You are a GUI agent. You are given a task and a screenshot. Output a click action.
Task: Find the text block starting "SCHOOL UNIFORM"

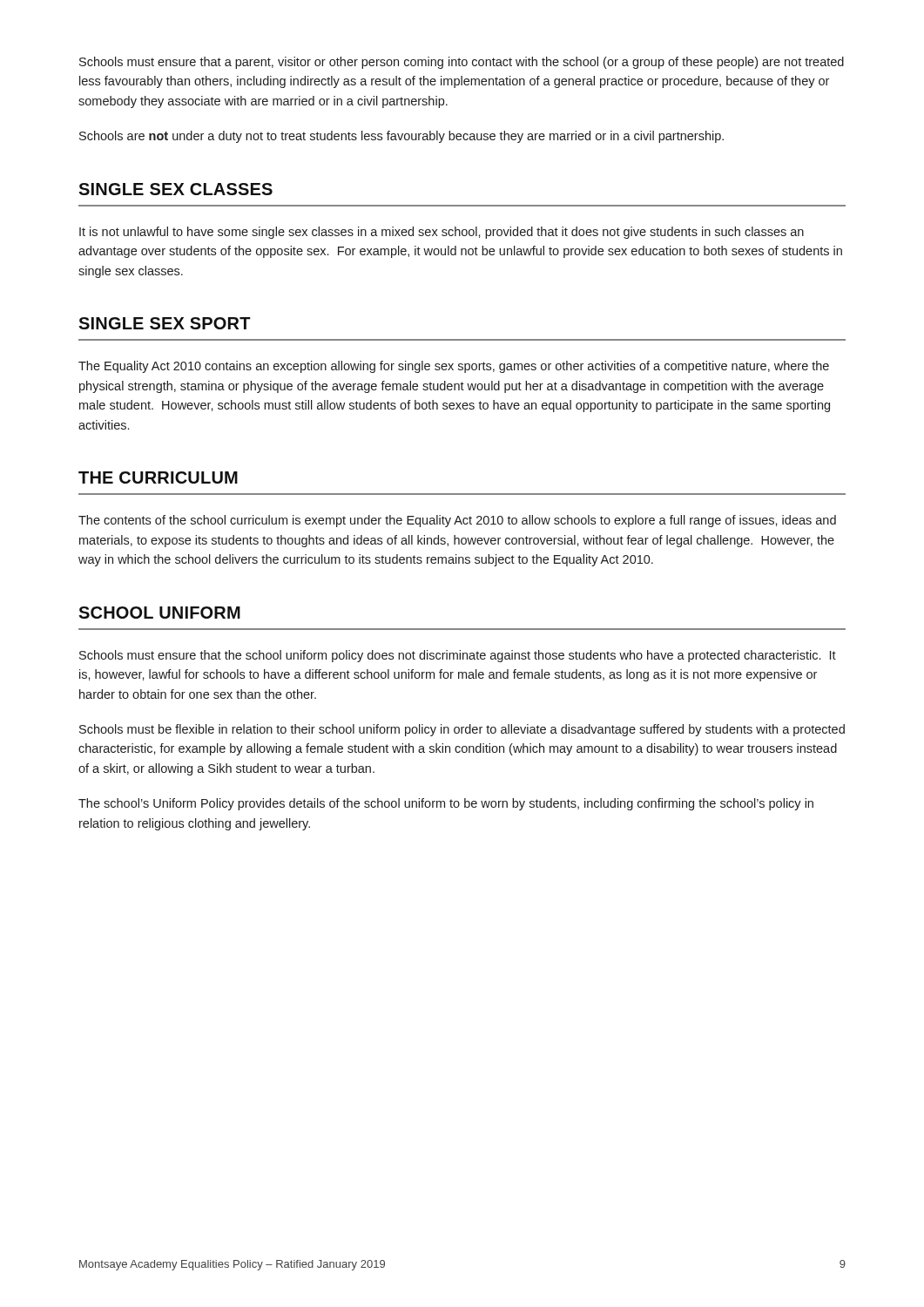159,613
